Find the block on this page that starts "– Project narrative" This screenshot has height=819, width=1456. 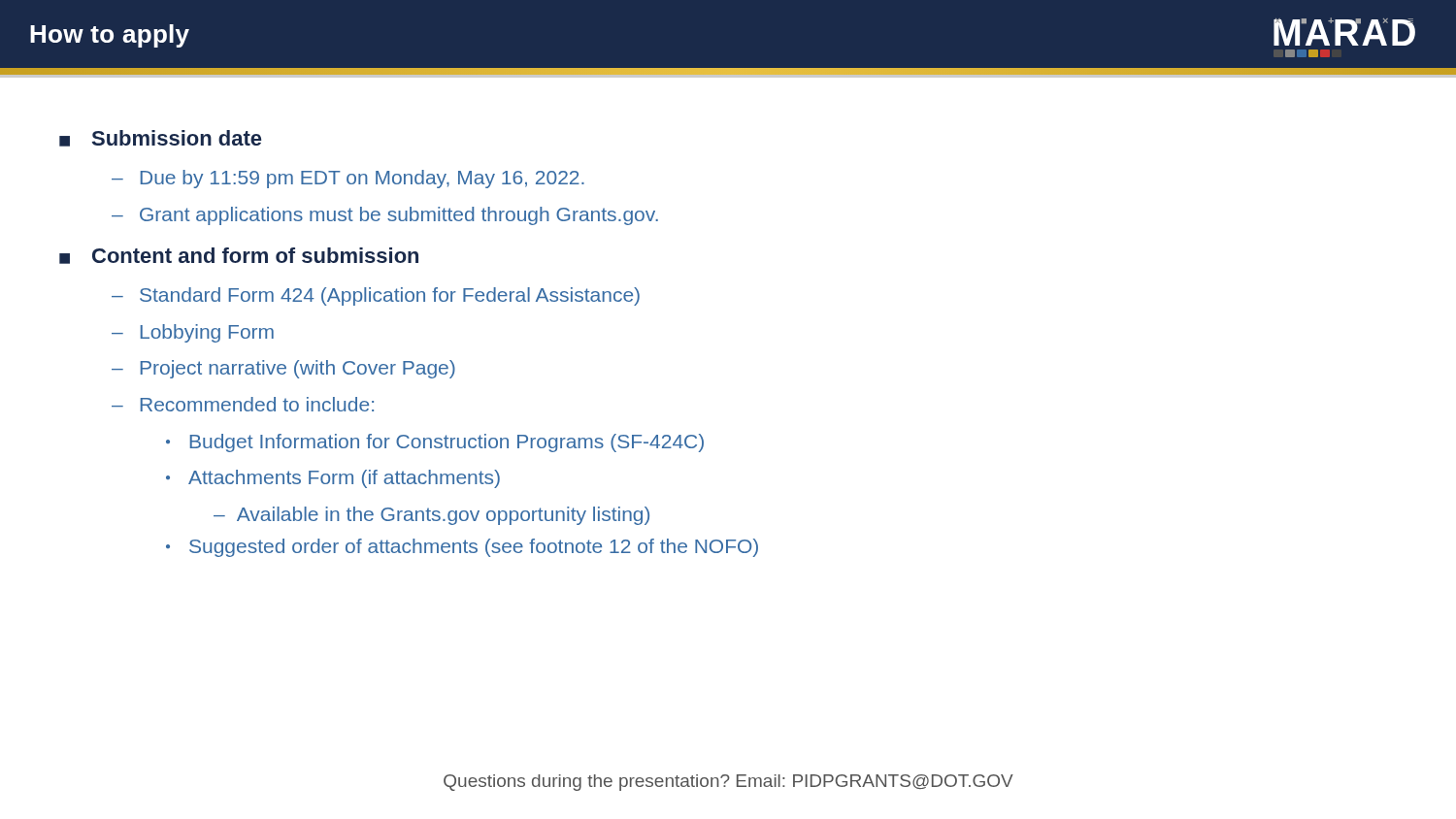click(x=284, y=368)
